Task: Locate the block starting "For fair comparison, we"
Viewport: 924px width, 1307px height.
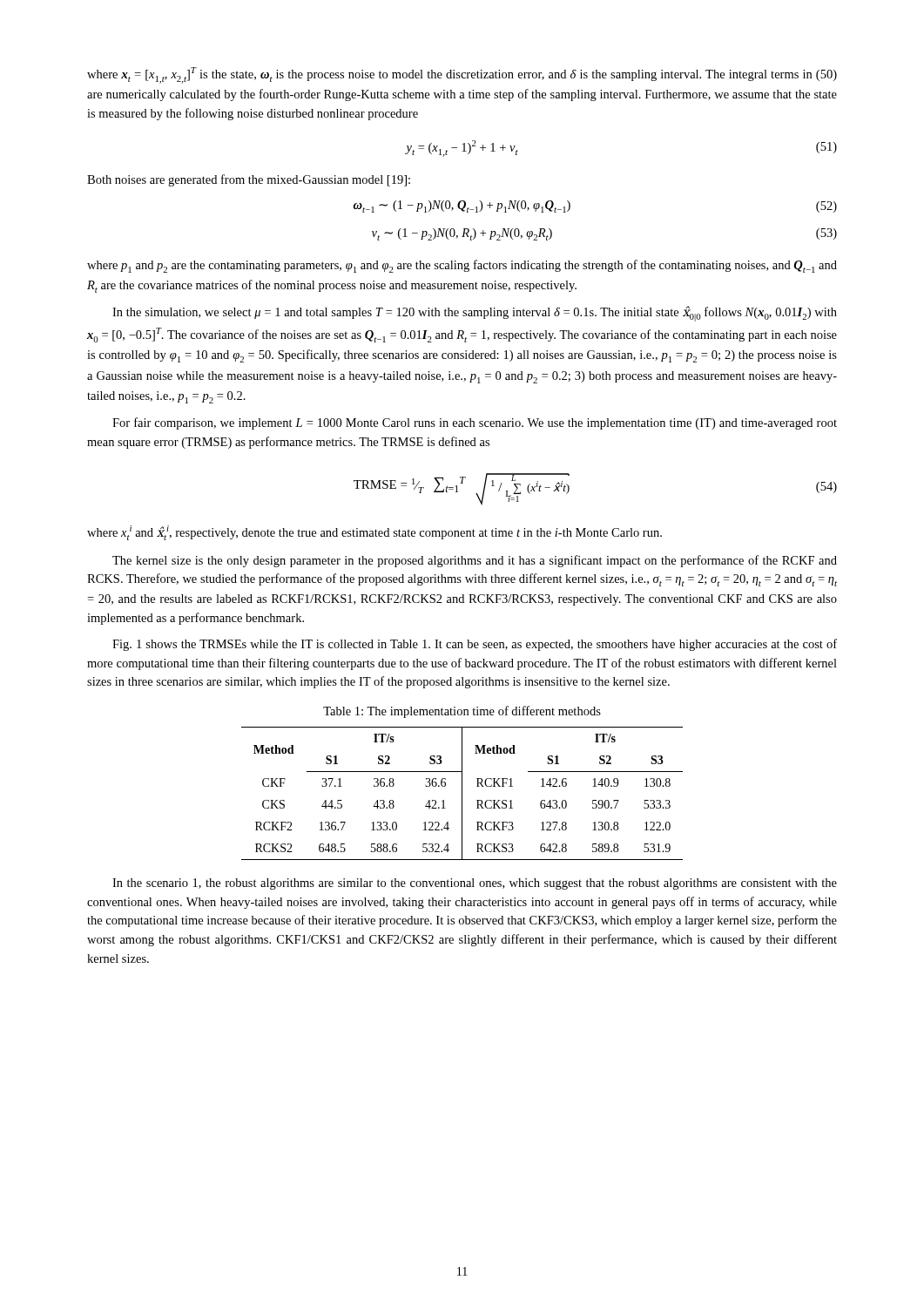Action: 462,433
